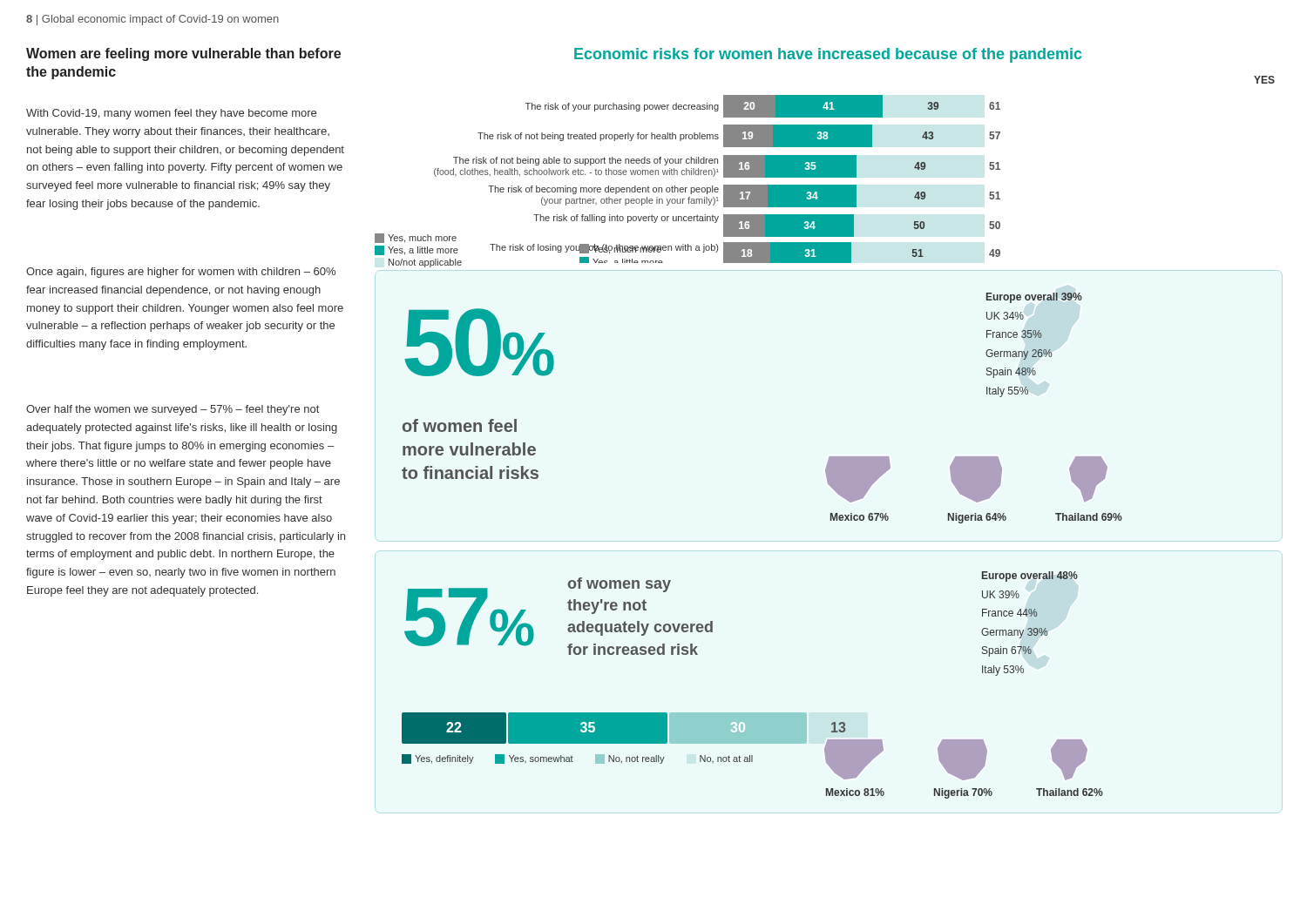Image resolution: width=1307 pixels, height=924 pixels.
Task: Locate the block of text that opens with "Once again, figures are higher for"
Action: (x=185, y=308)
